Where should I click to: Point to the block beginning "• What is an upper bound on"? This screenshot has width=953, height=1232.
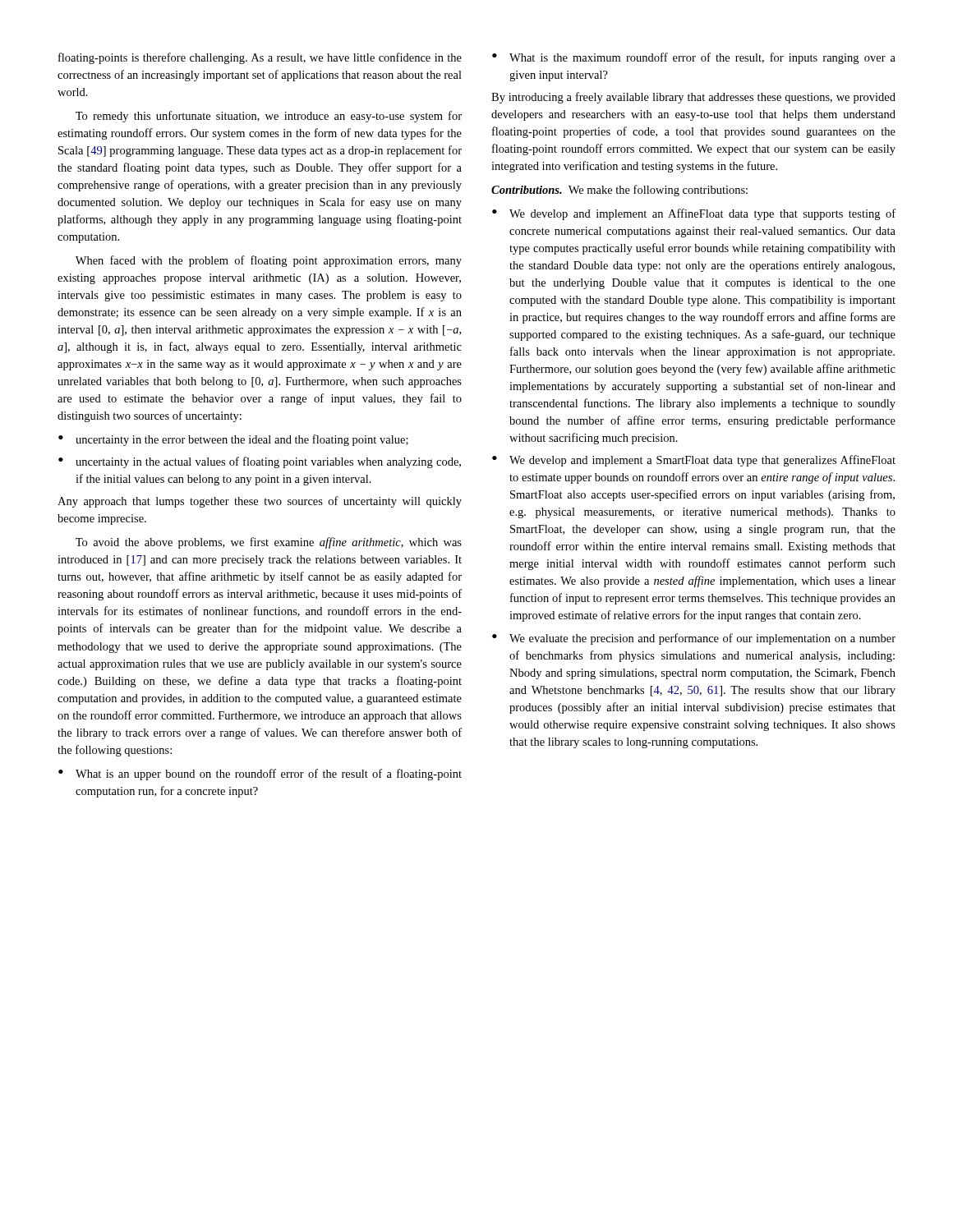(x=260, y=782)
